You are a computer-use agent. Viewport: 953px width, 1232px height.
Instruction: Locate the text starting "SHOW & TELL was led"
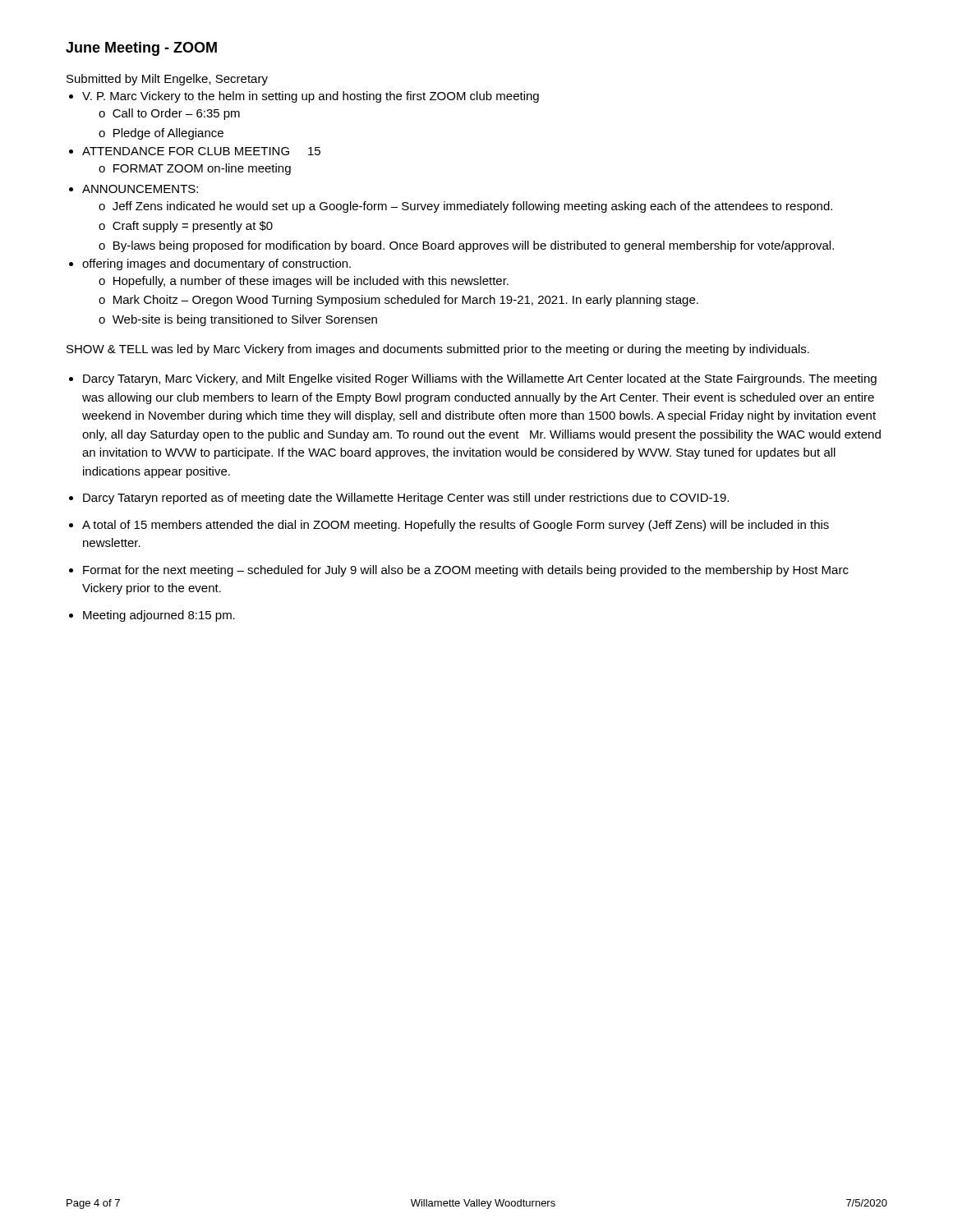click(438, 348)
